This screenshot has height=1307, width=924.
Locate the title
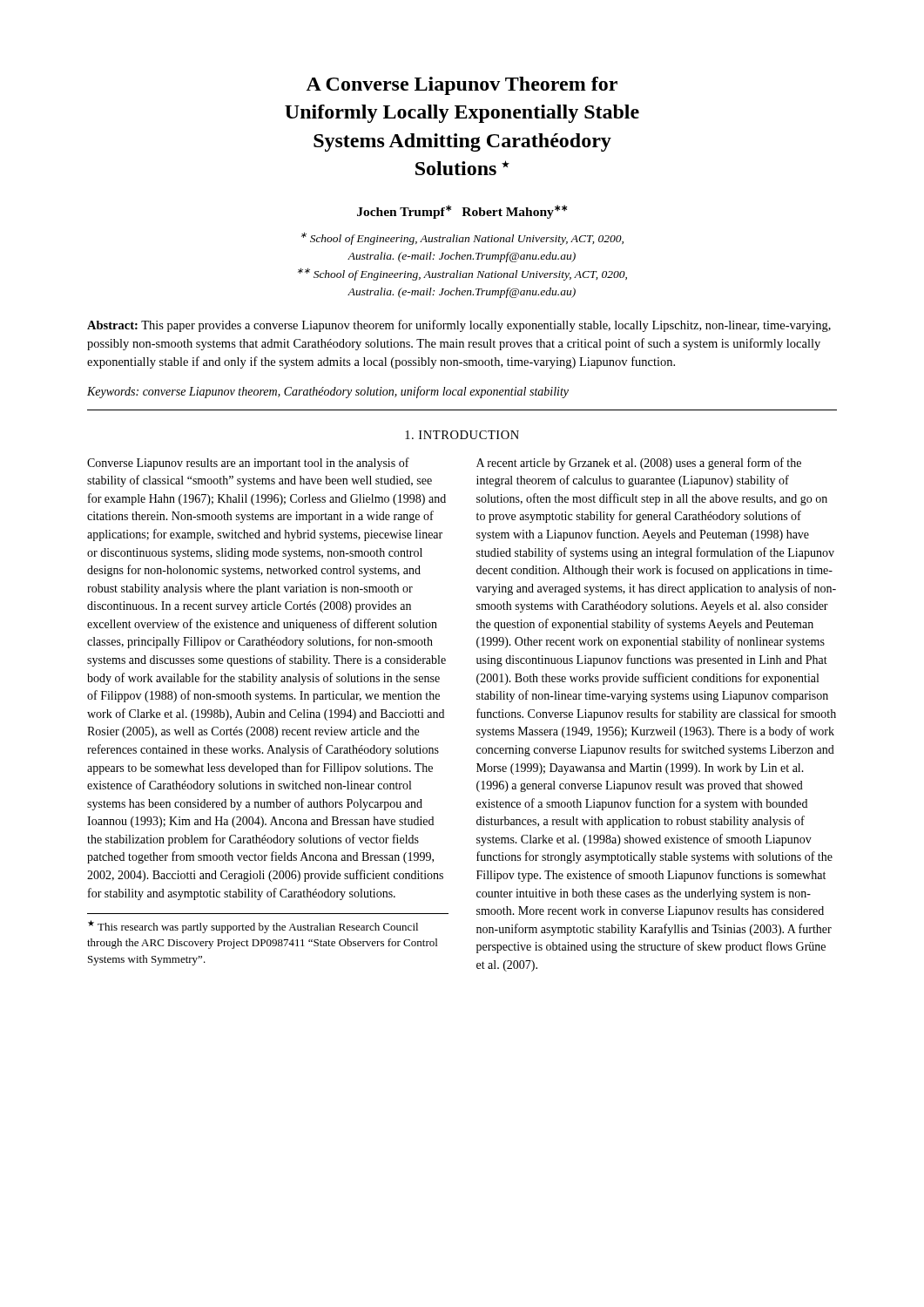[462, 126]
